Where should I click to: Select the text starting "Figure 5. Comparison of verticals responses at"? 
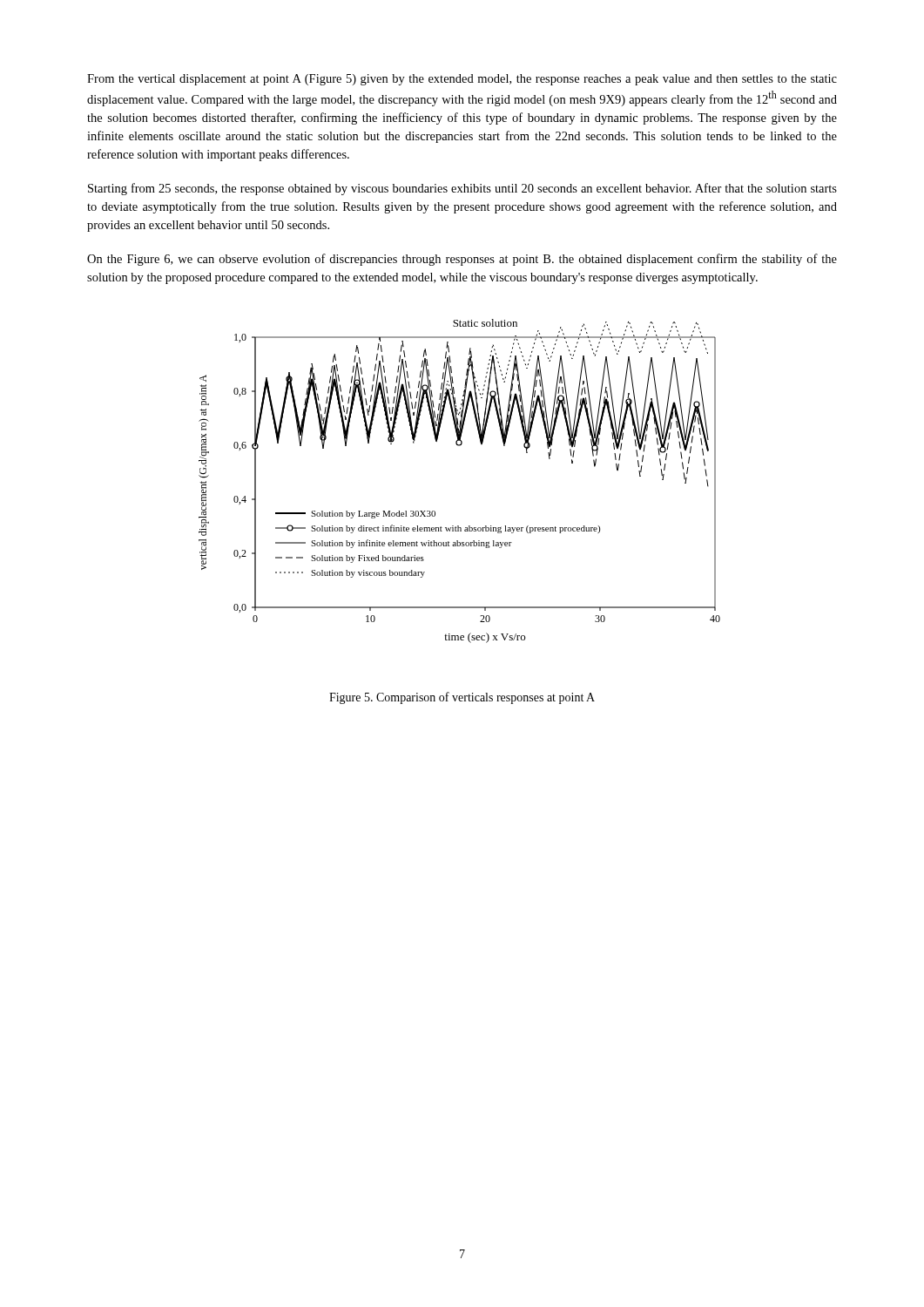tap(462, 698)
